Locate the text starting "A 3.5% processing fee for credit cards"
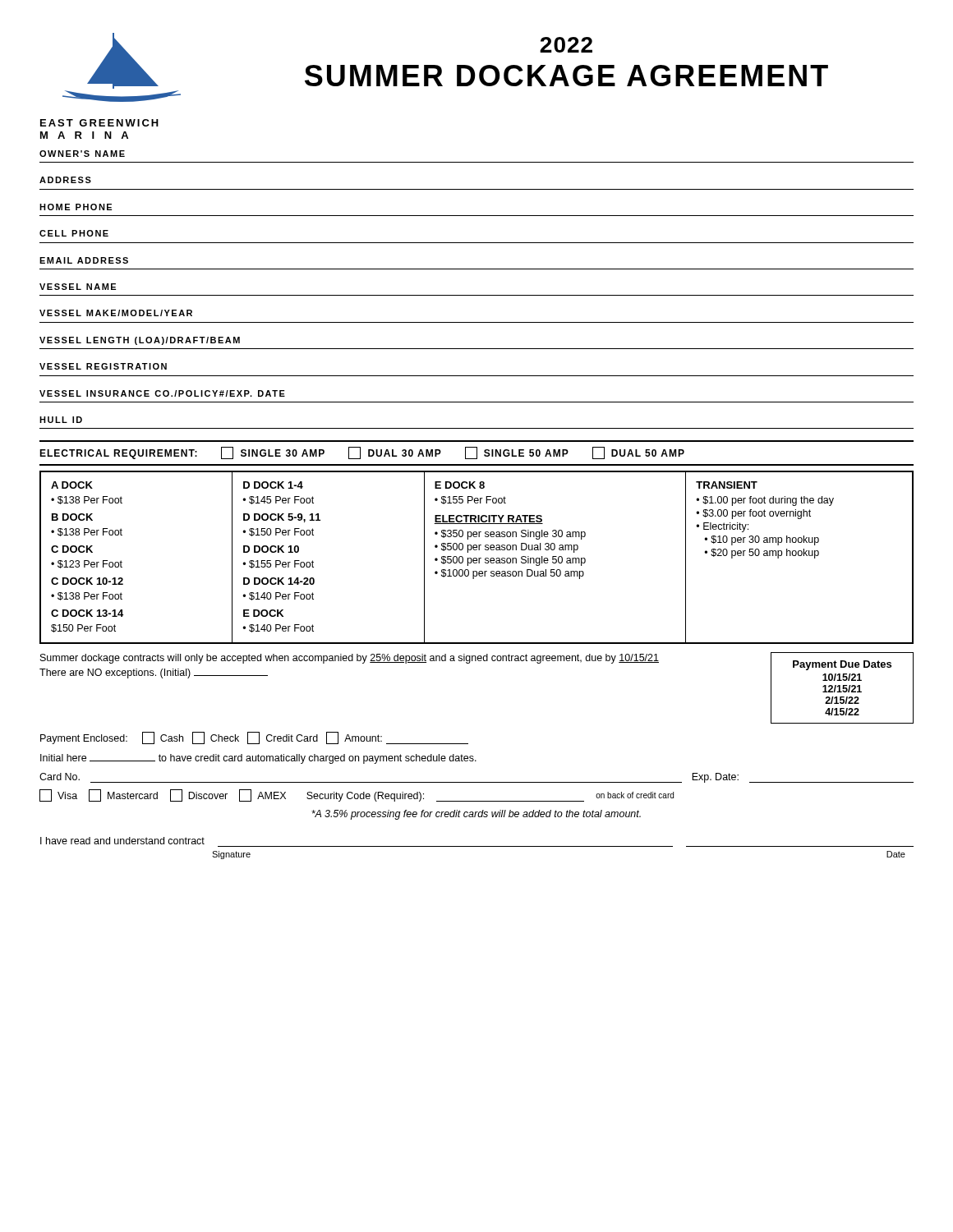 click(476, 814)
